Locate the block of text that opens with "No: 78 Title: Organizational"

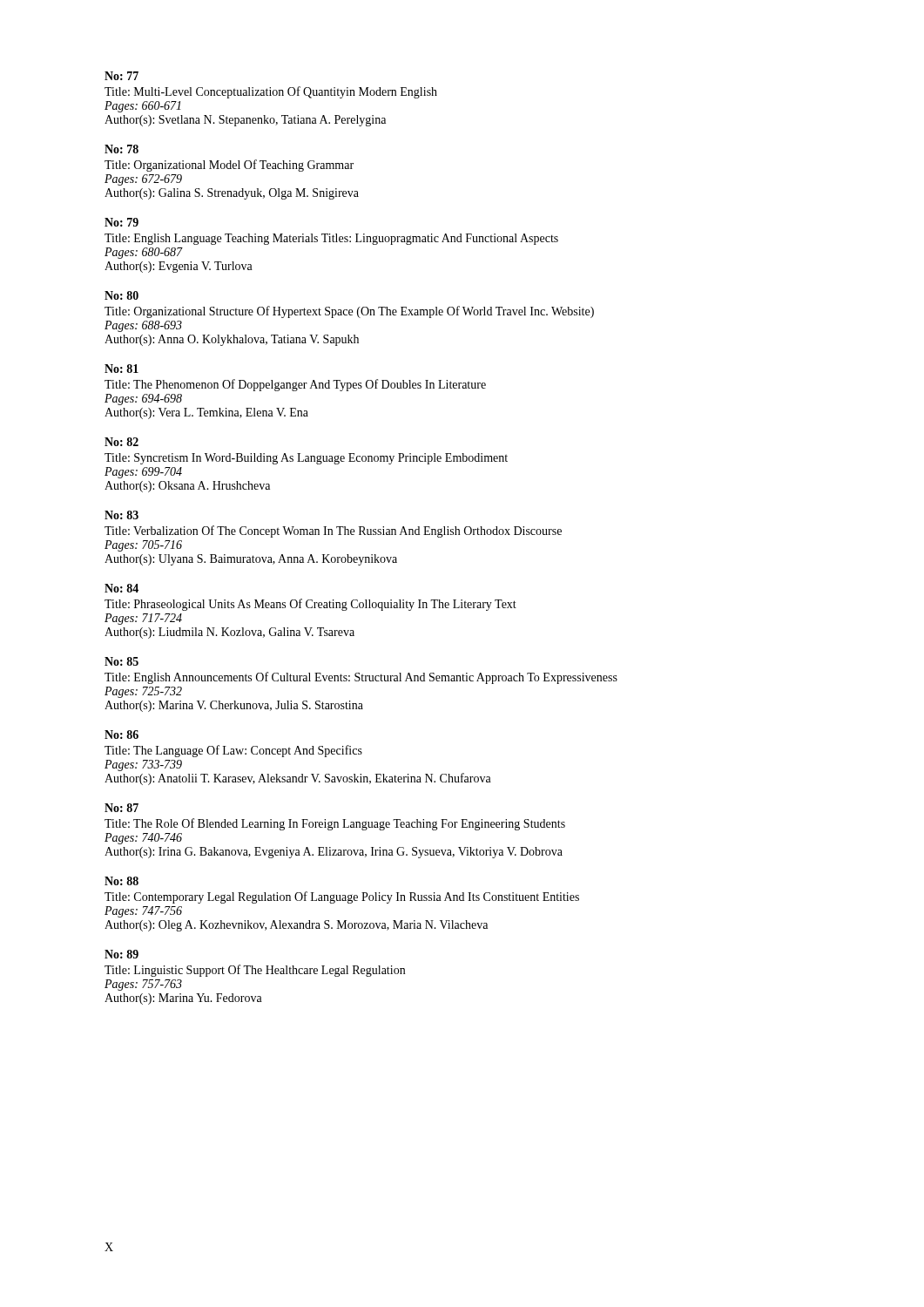[x=121, y=149]
